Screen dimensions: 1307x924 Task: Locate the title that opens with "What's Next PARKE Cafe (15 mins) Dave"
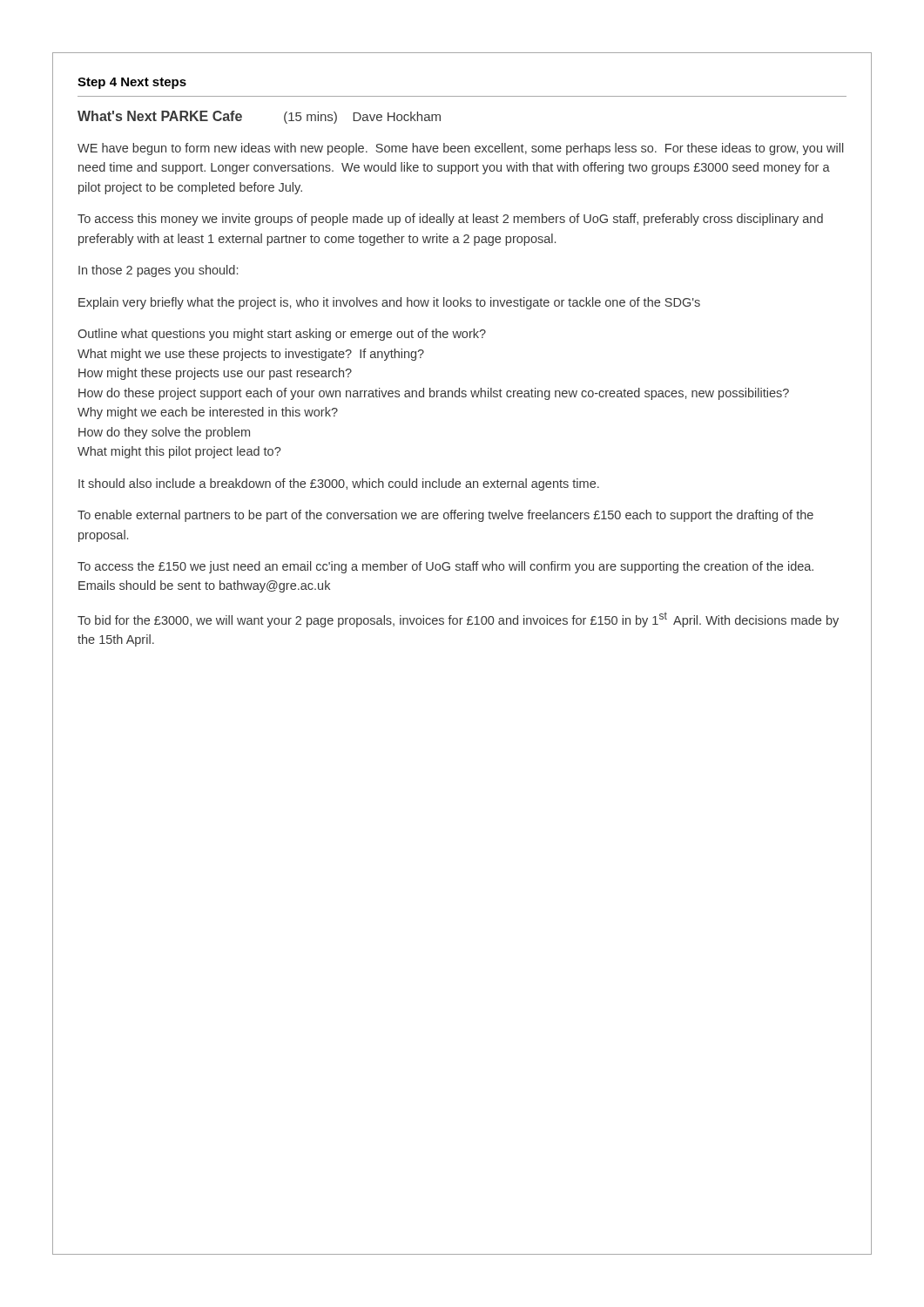click(149, 117)
